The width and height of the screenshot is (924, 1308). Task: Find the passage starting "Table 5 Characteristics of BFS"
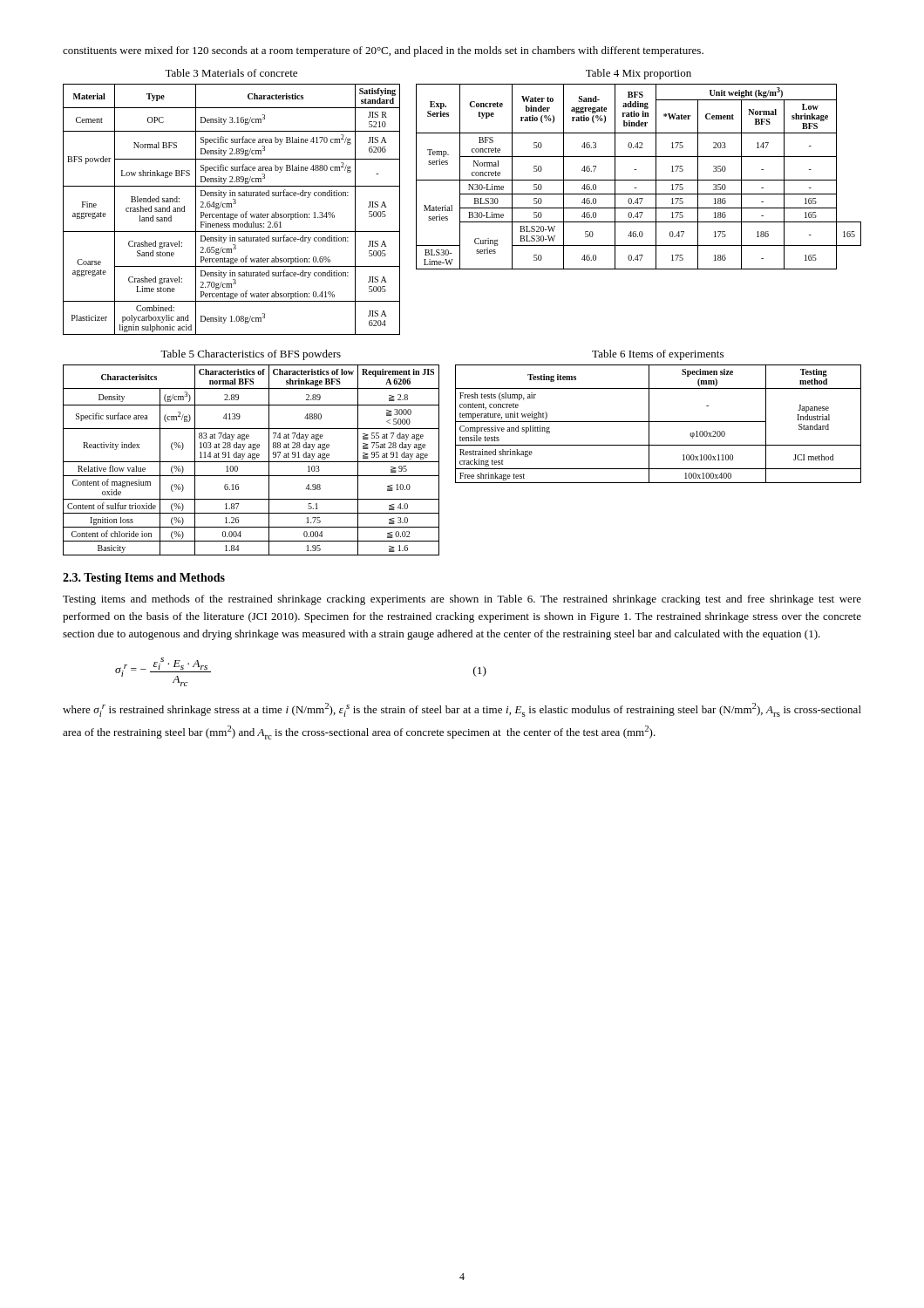[251, 354]
